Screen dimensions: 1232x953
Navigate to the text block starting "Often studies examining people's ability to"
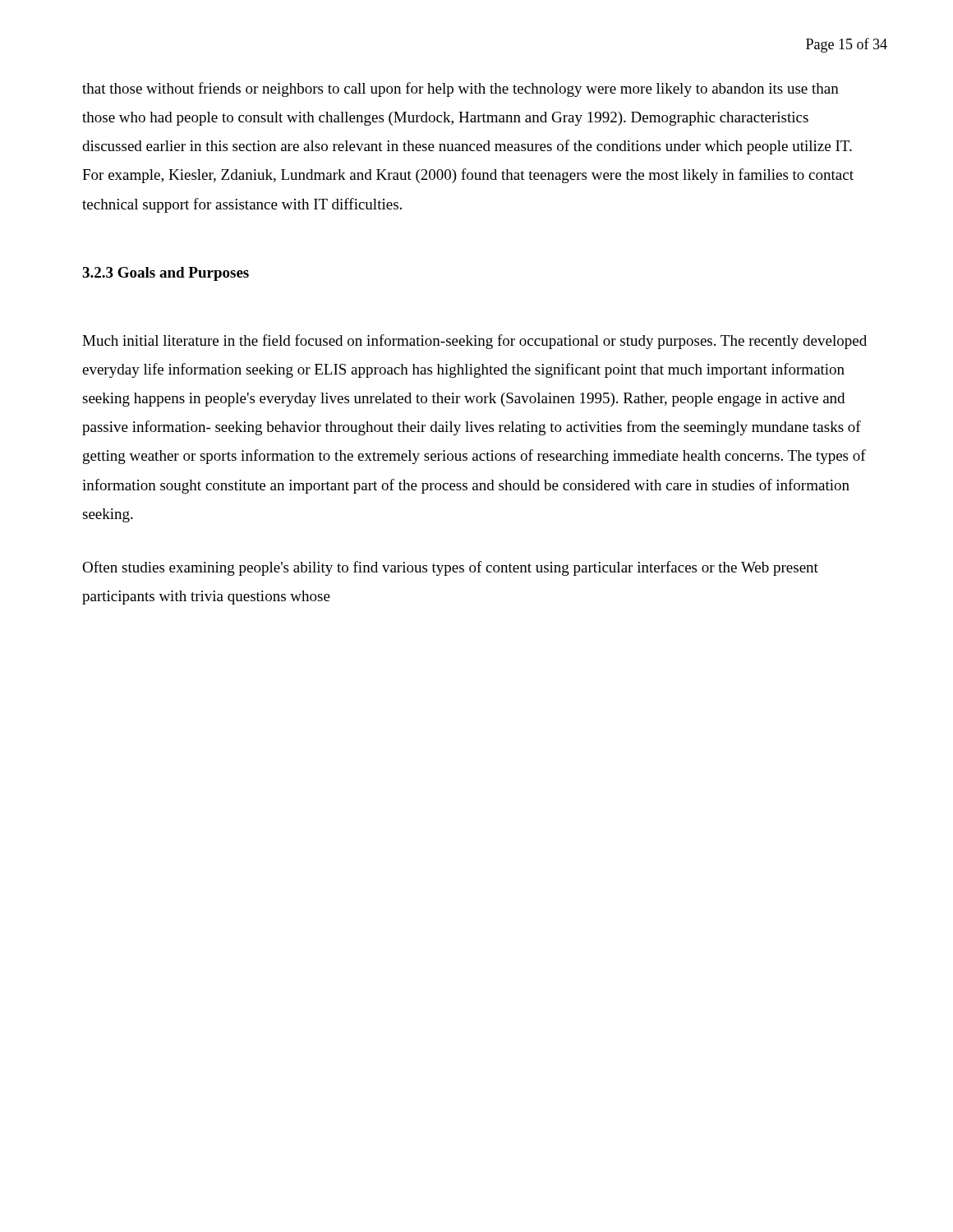(x=476, y=582)
